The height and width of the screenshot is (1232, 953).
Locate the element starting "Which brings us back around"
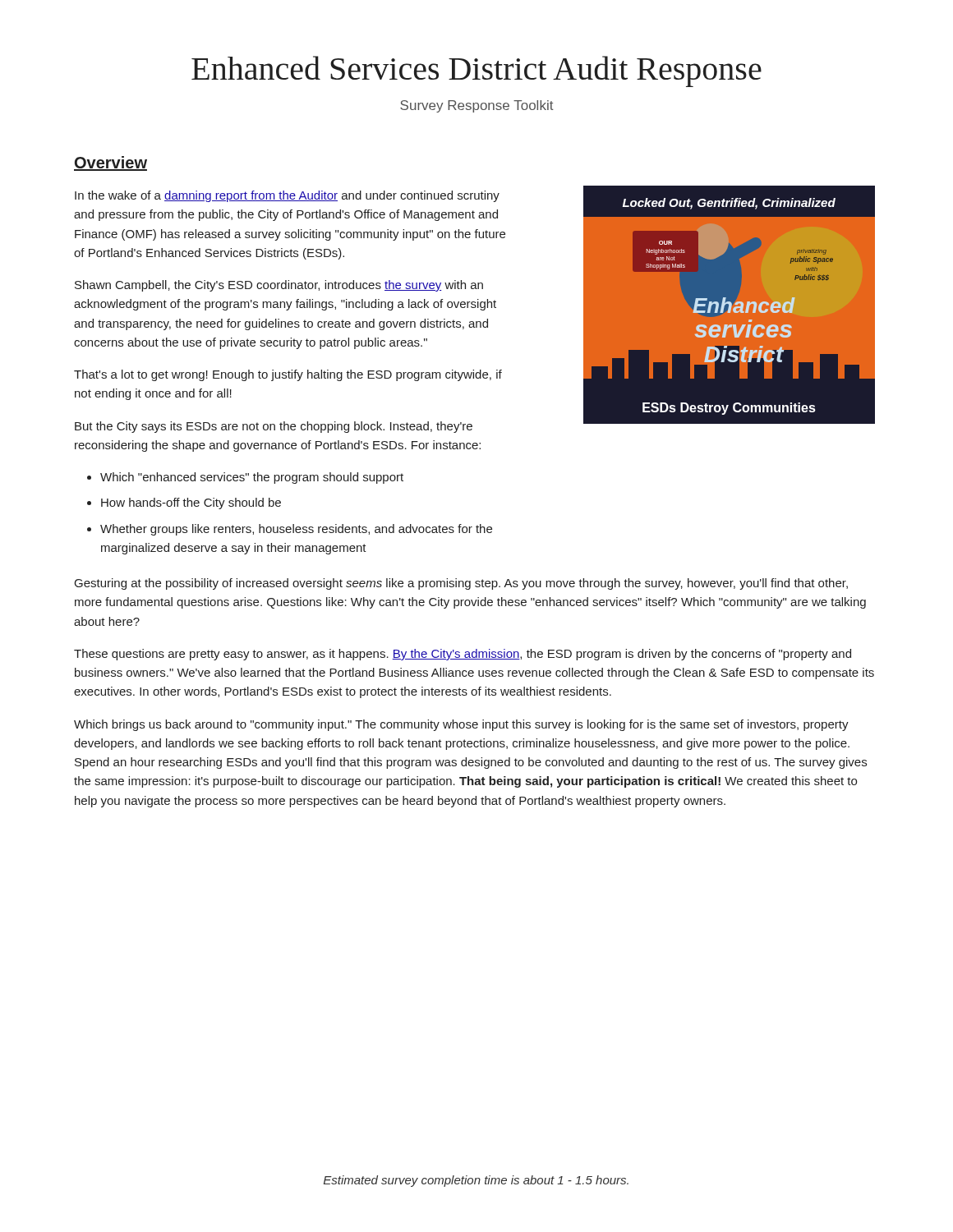[476, 762]
